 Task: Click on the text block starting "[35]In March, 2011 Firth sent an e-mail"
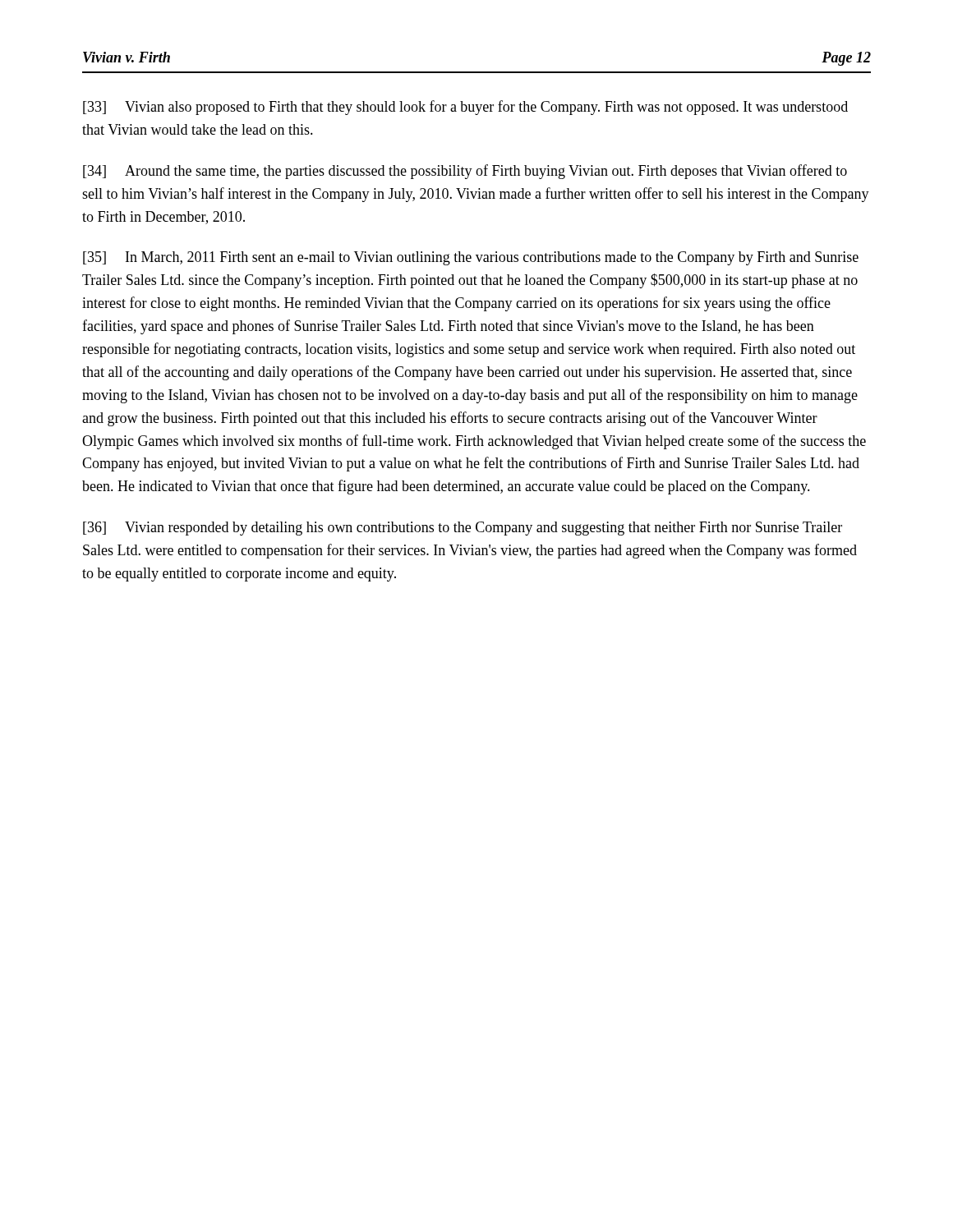(474, 371)
